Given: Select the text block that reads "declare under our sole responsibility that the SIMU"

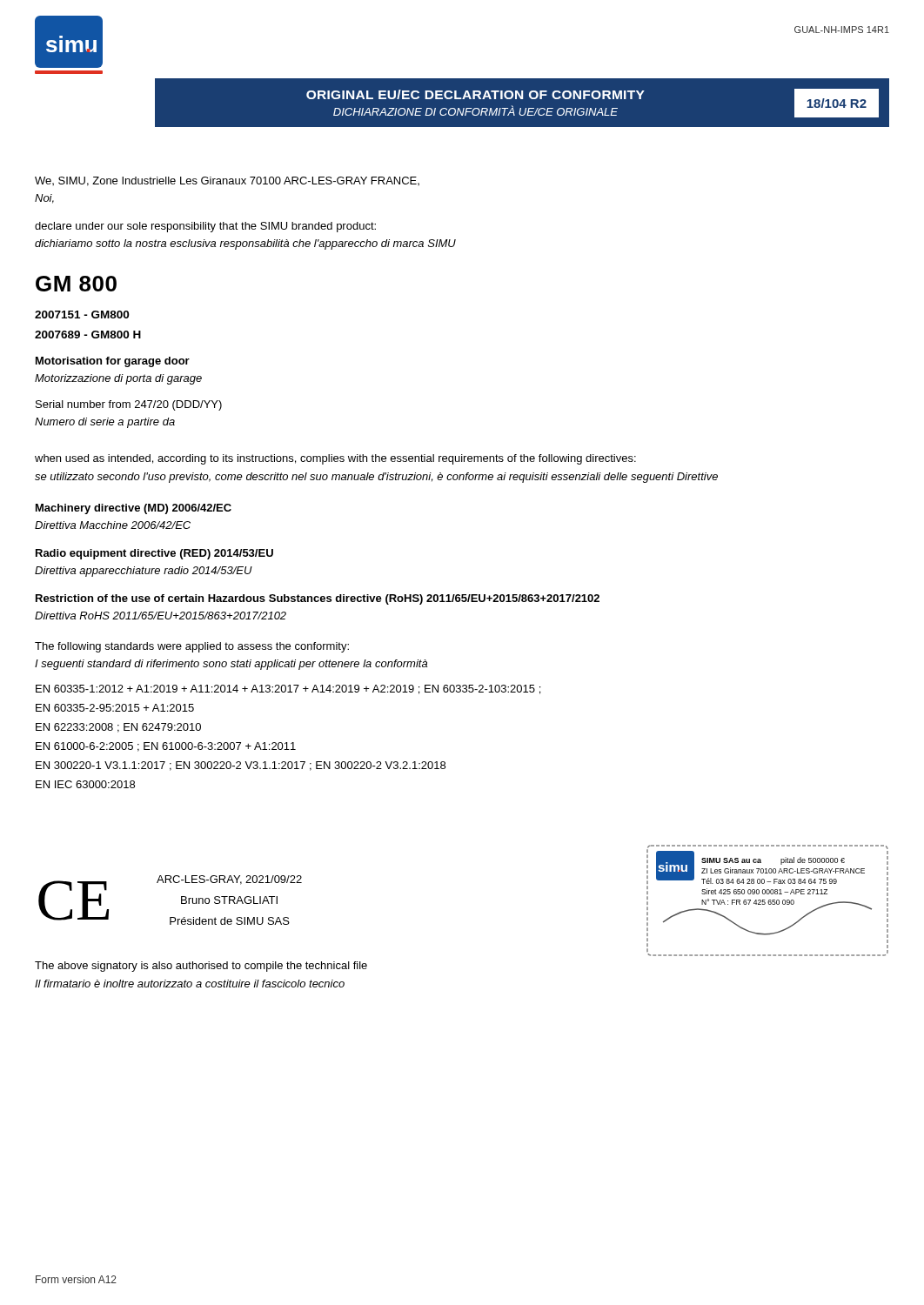Looking at the screenshot, I should [245, 235].
